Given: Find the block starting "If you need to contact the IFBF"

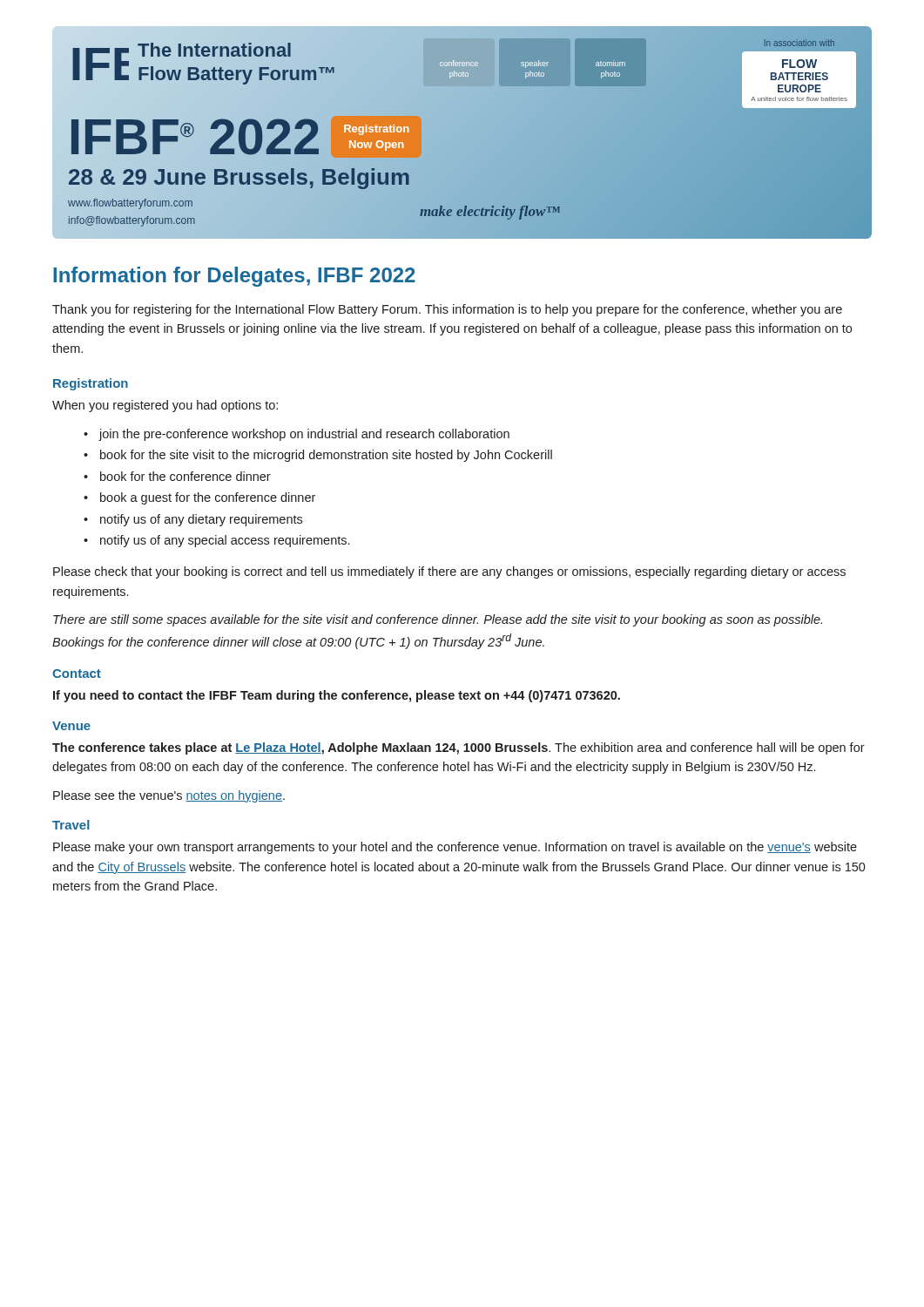Looking at the screenshot, I should point(337,695).
